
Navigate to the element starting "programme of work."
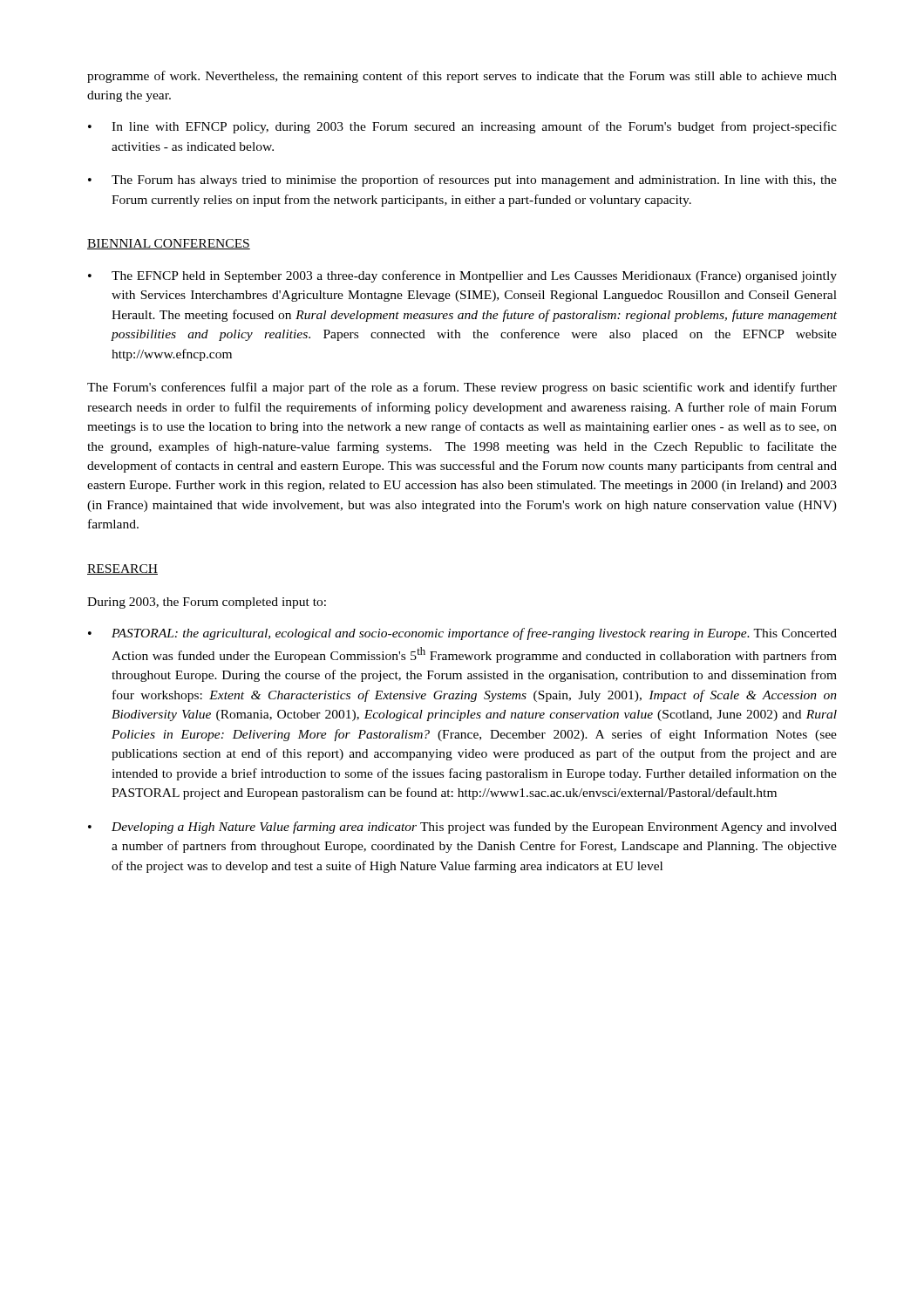pyautogui.click(x=462, y=85)
